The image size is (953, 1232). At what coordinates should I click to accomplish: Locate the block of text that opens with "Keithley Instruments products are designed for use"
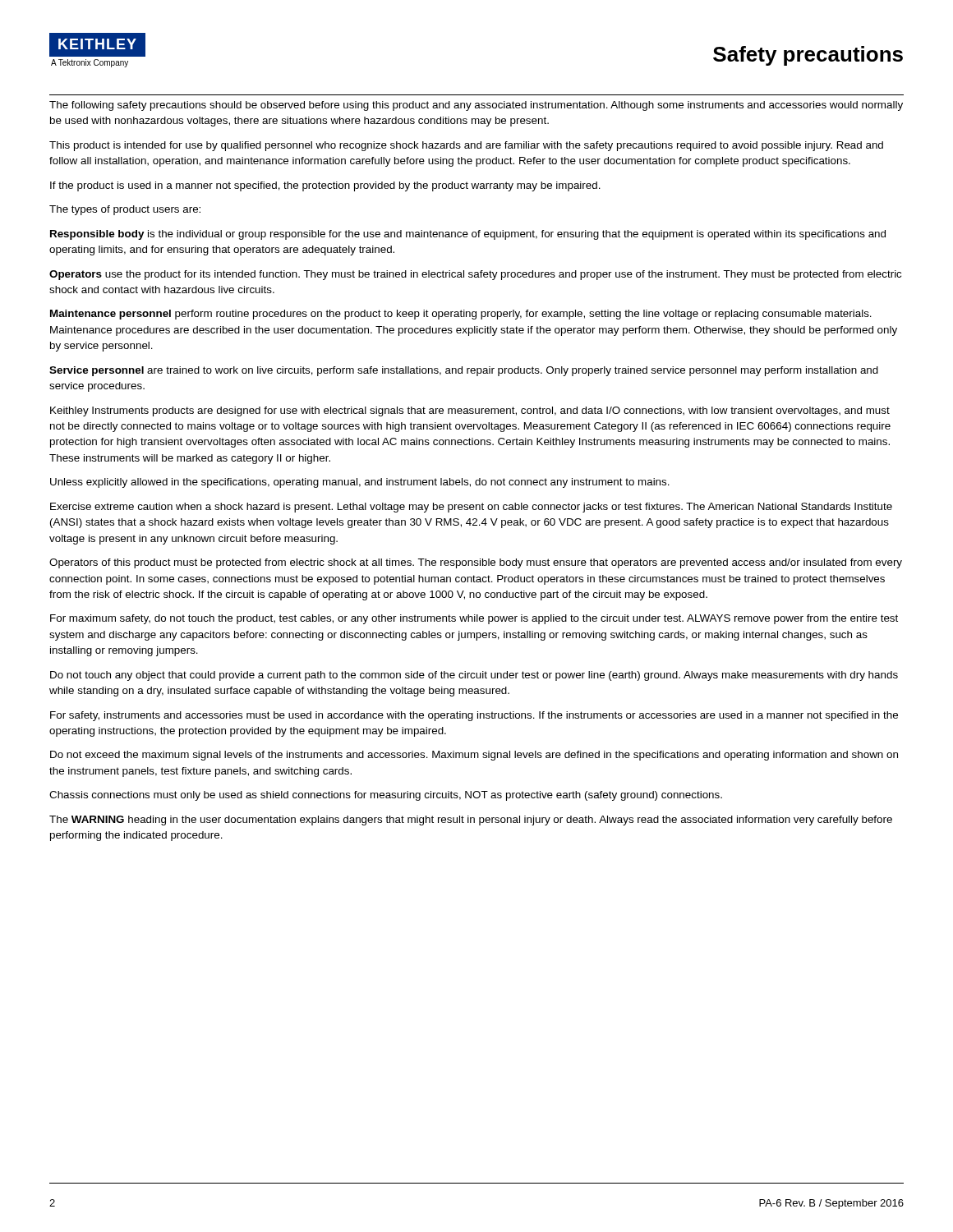coord(476,434)
